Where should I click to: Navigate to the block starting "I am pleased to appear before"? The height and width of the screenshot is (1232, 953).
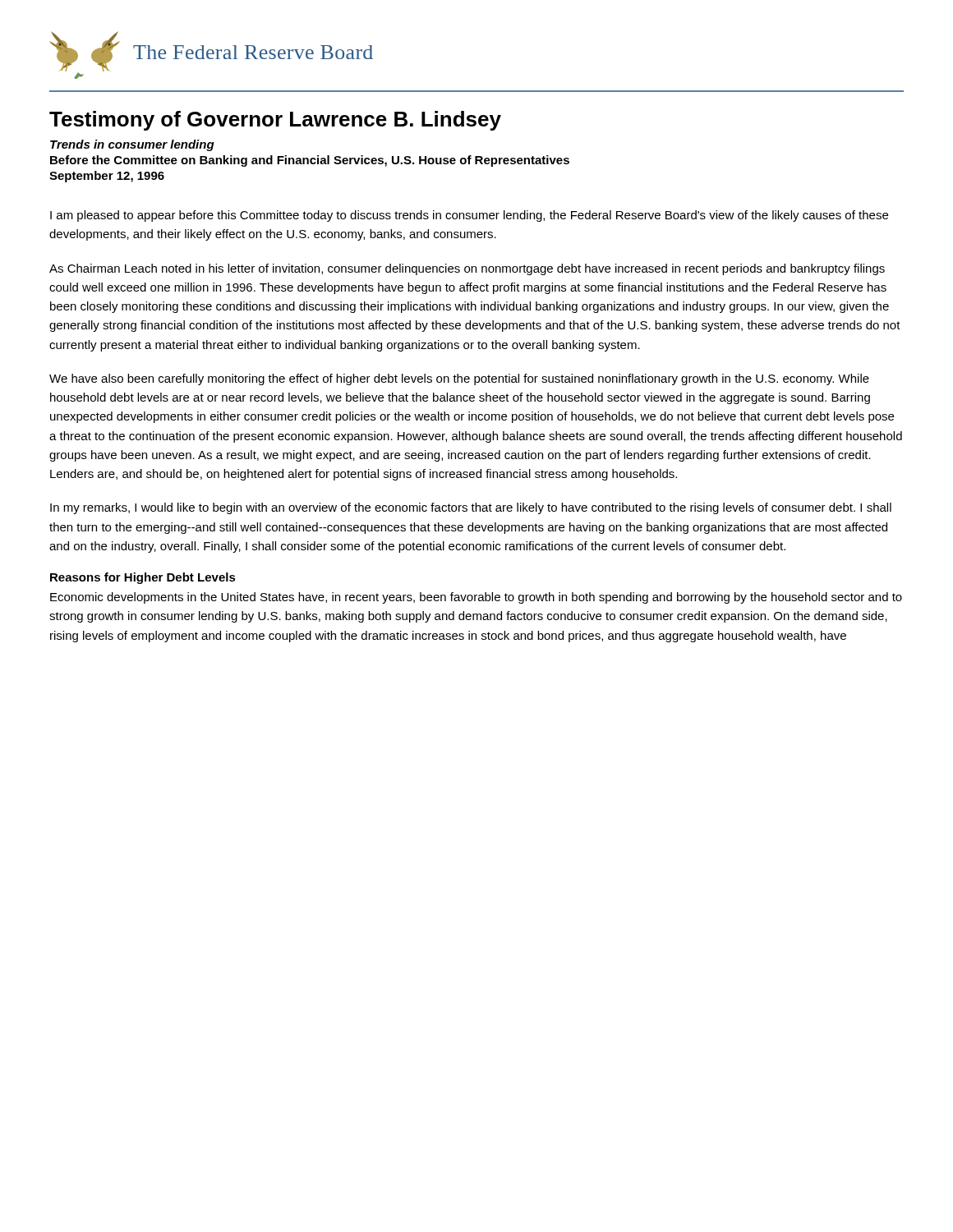click(x=476, y=224)
